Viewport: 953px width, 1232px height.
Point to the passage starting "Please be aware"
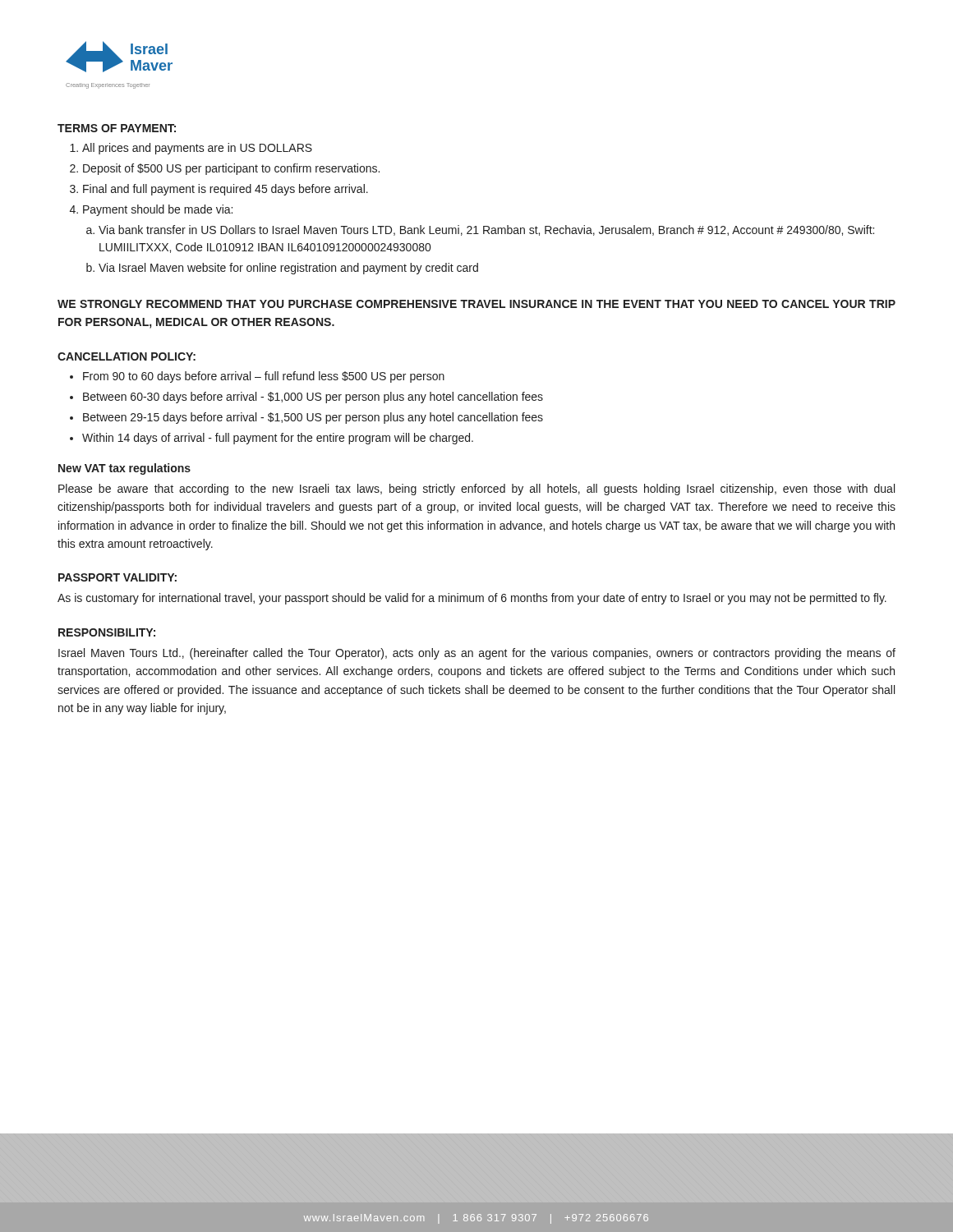476,516
